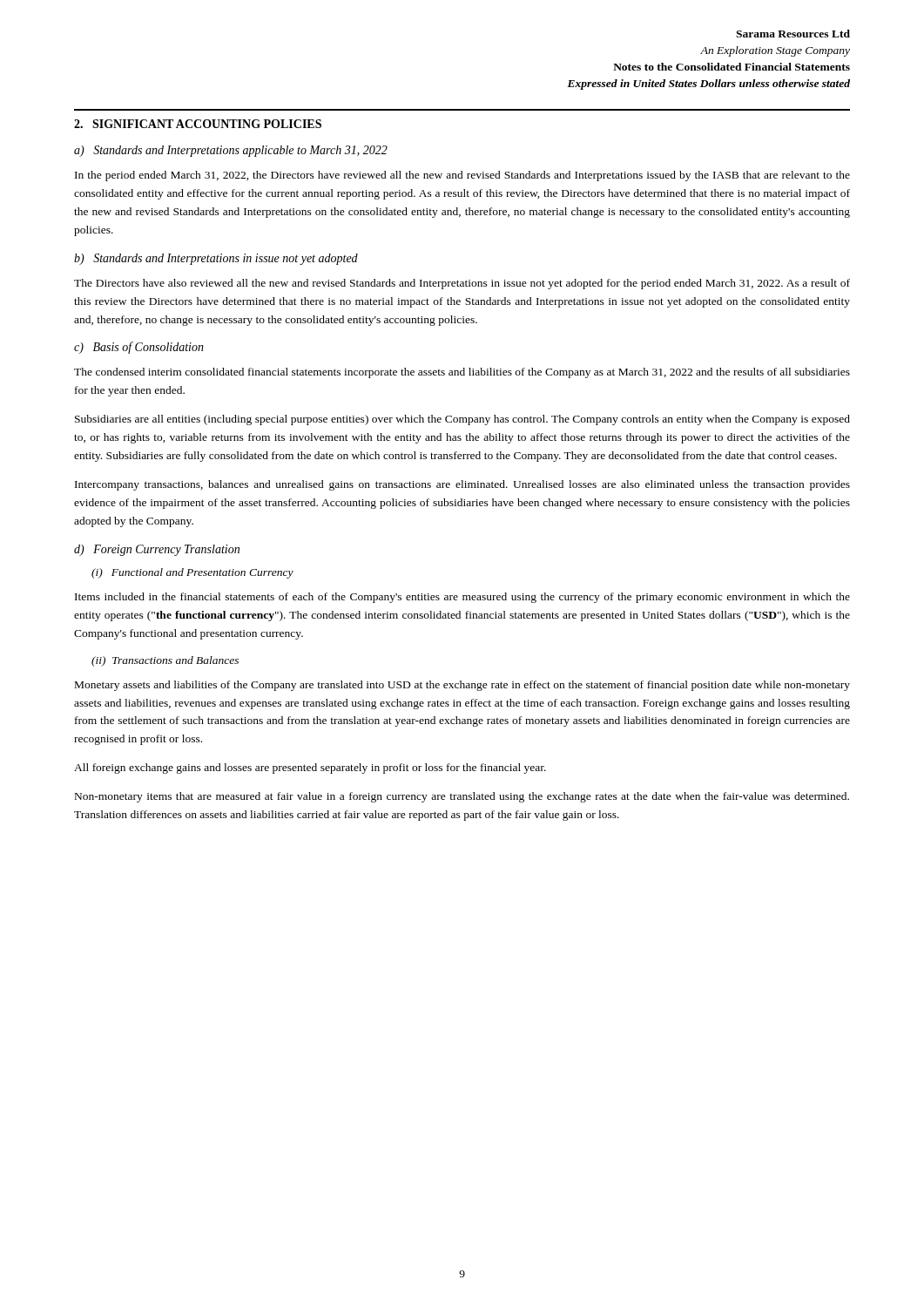Click on the text block that says "In the period ended March"

(462, 202)
